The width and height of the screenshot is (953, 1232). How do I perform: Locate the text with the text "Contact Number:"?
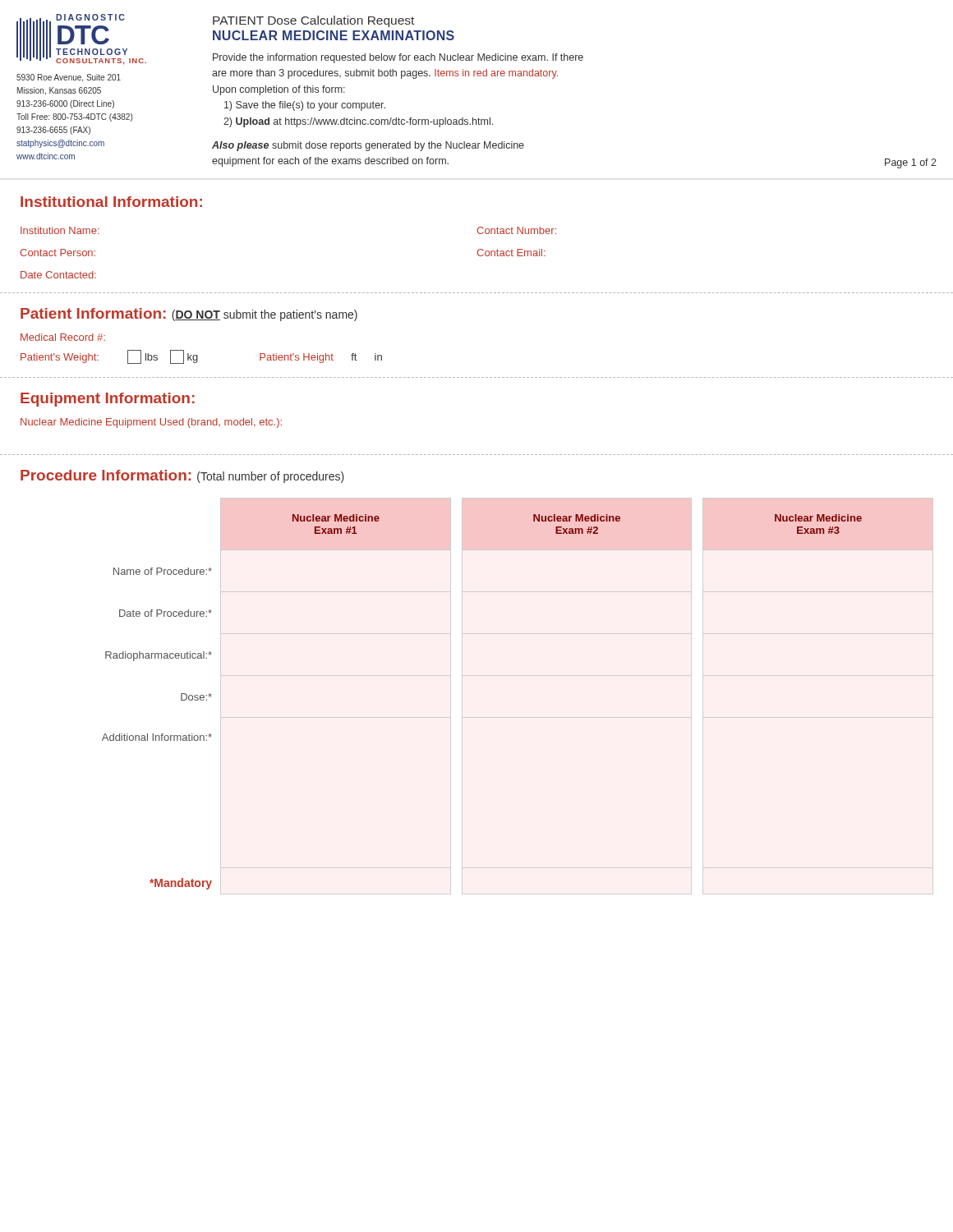coord(517,231)
